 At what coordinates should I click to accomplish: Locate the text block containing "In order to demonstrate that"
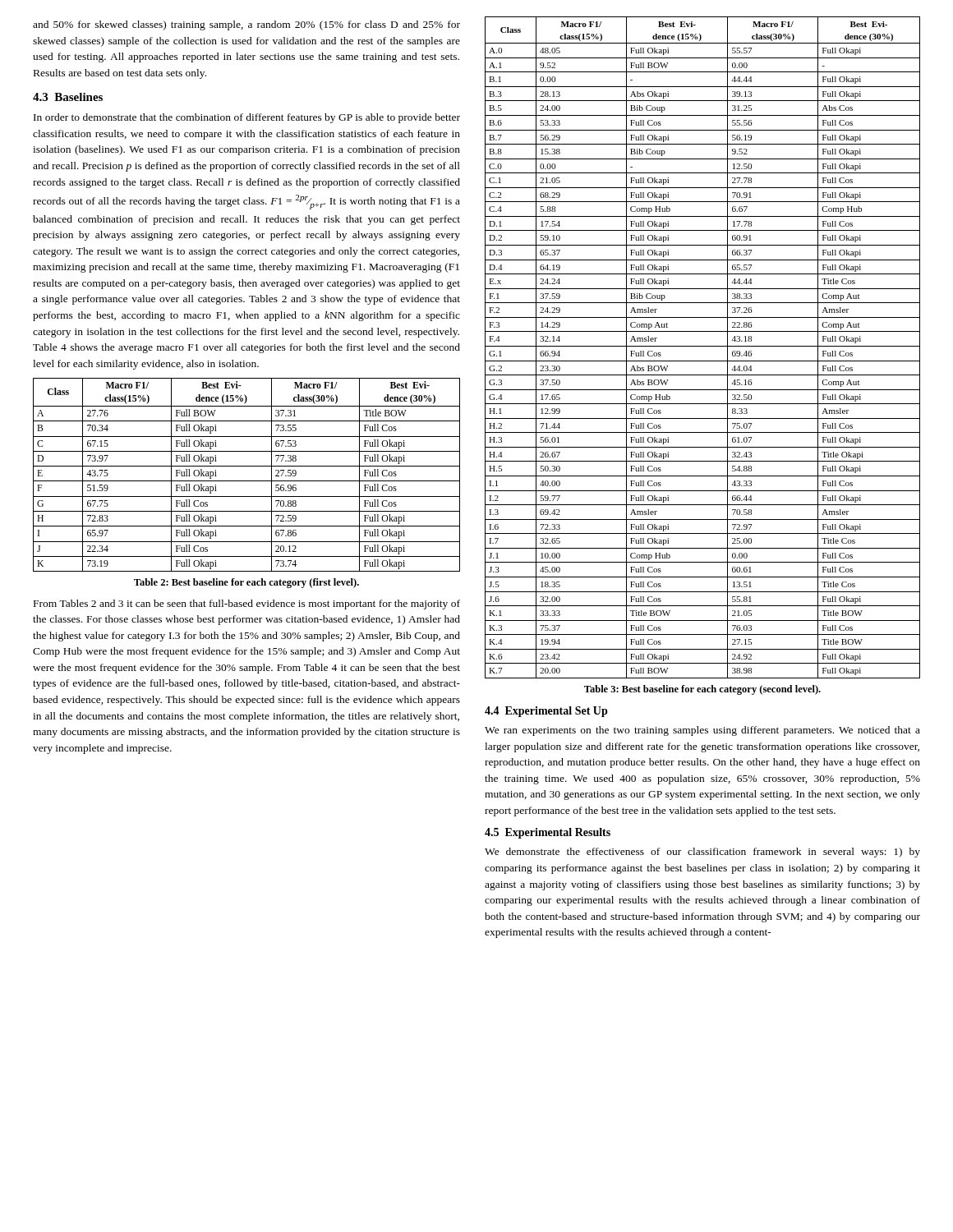246,240
